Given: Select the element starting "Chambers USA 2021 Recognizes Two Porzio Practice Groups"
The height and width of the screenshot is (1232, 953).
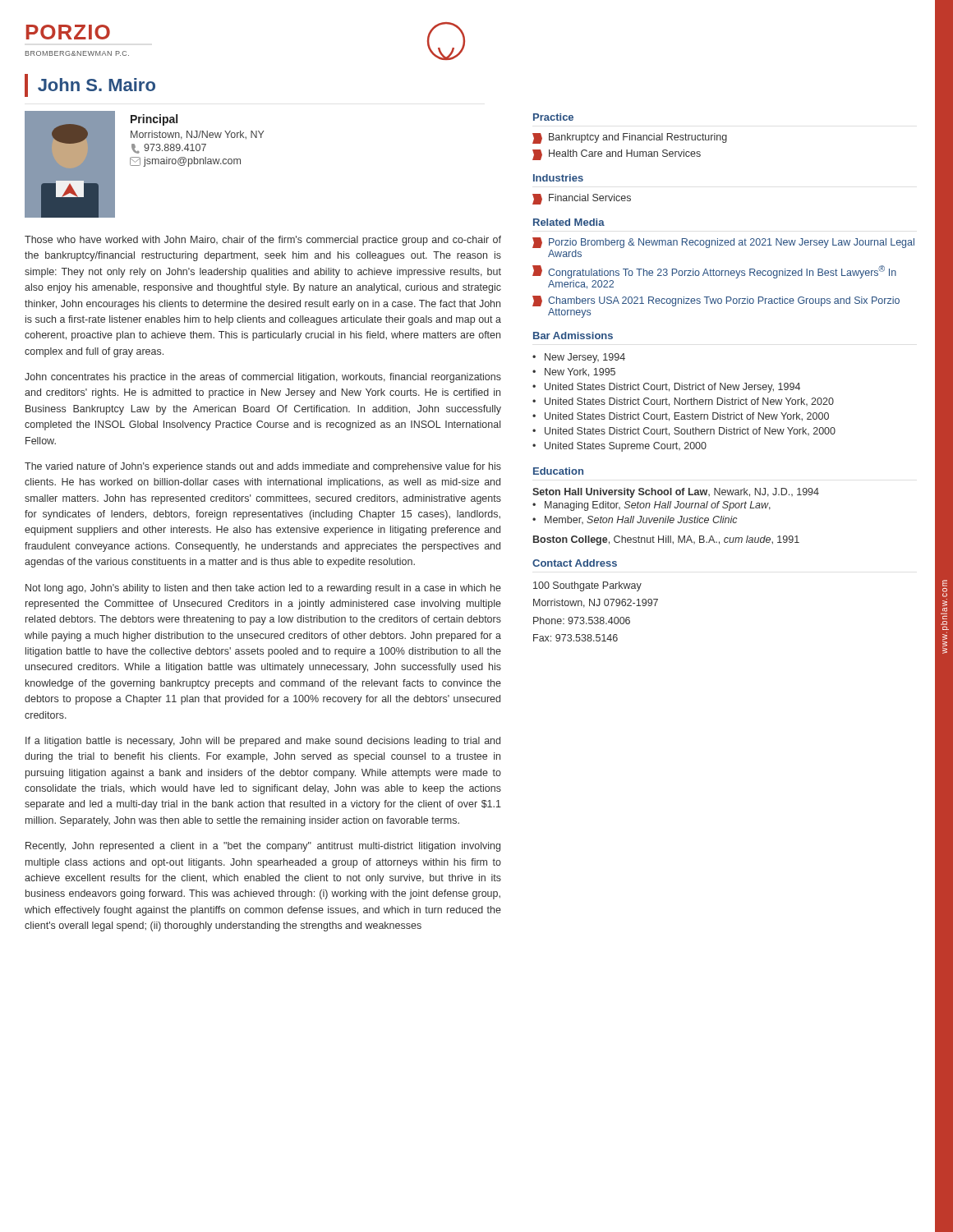Looking at the screenshot, I should pos(725,306).
